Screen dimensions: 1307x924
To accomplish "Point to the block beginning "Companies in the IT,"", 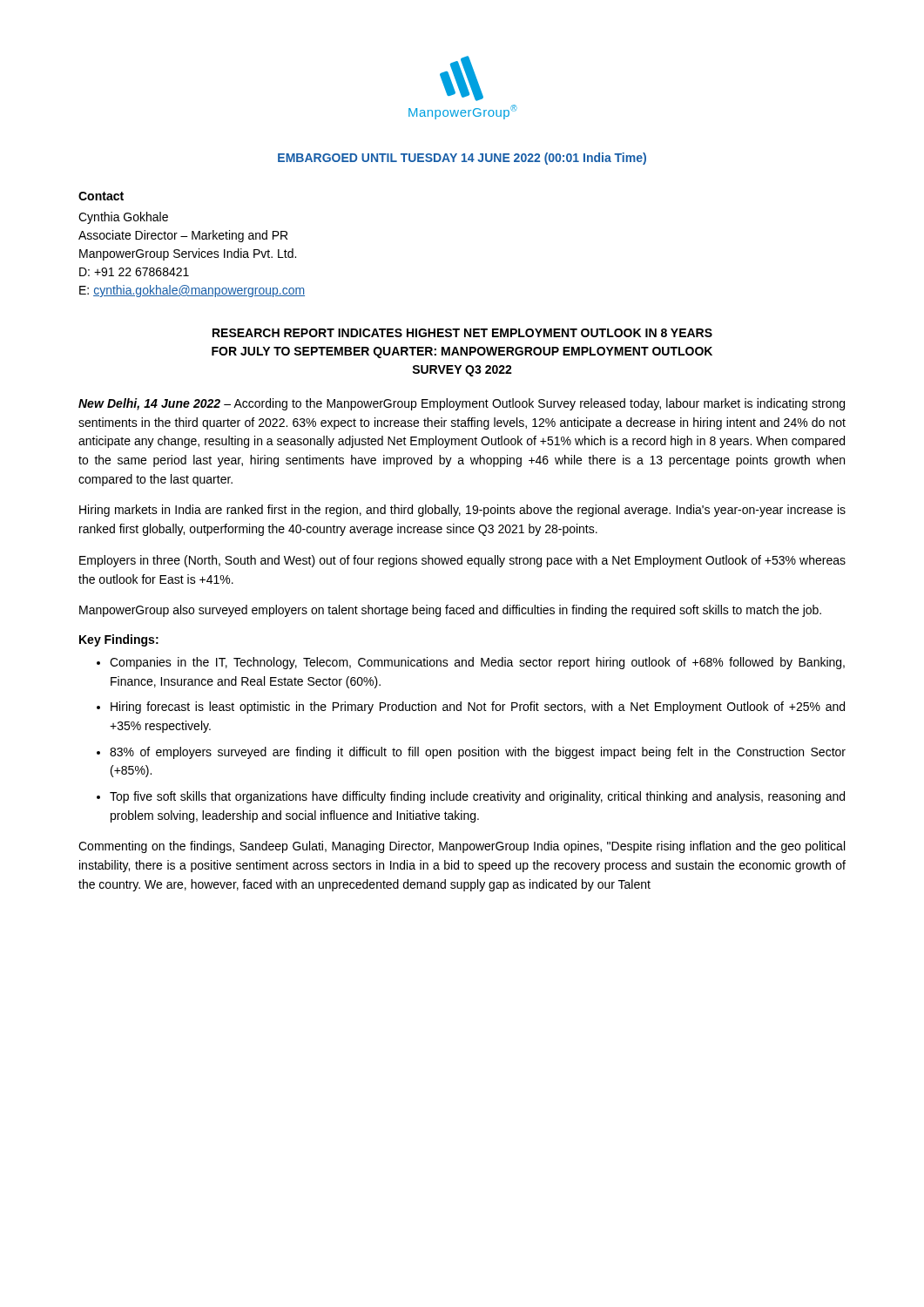I will [x=478, y=672].
